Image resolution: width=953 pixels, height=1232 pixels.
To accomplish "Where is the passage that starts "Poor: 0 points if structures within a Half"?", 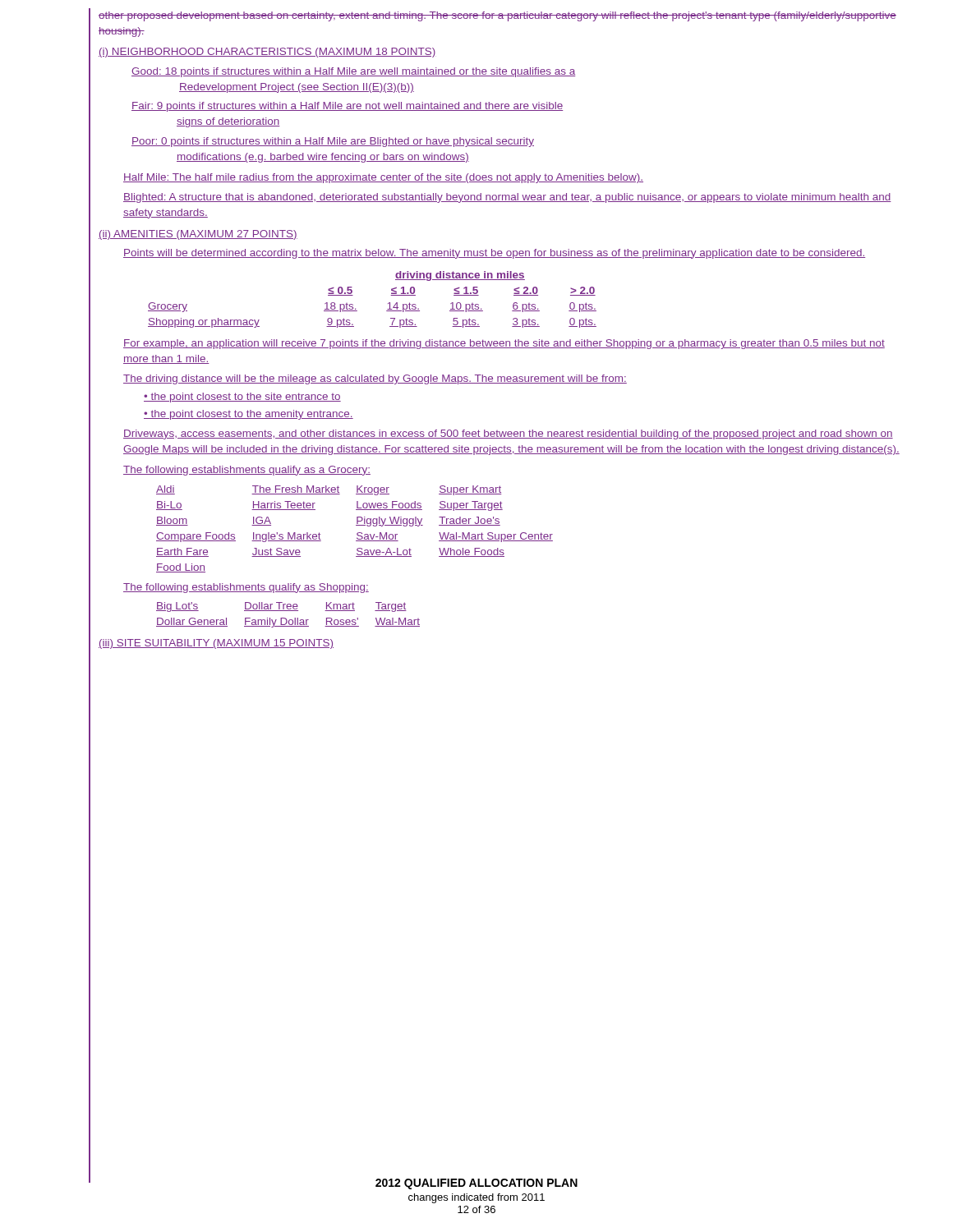I will (518, 150).
